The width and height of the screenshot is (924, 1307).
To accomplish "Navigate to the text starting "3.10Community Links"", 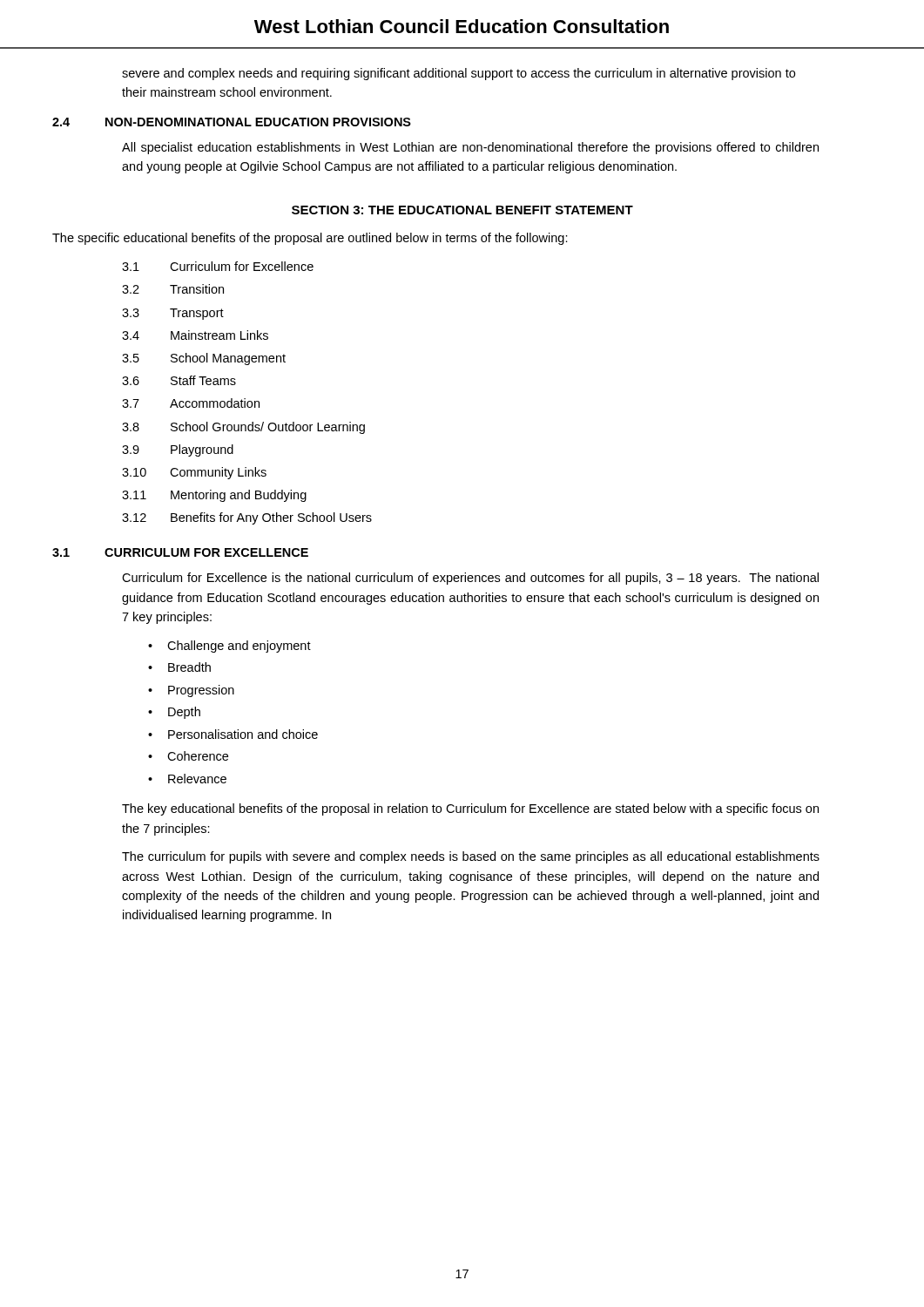I will click(194, 473).
